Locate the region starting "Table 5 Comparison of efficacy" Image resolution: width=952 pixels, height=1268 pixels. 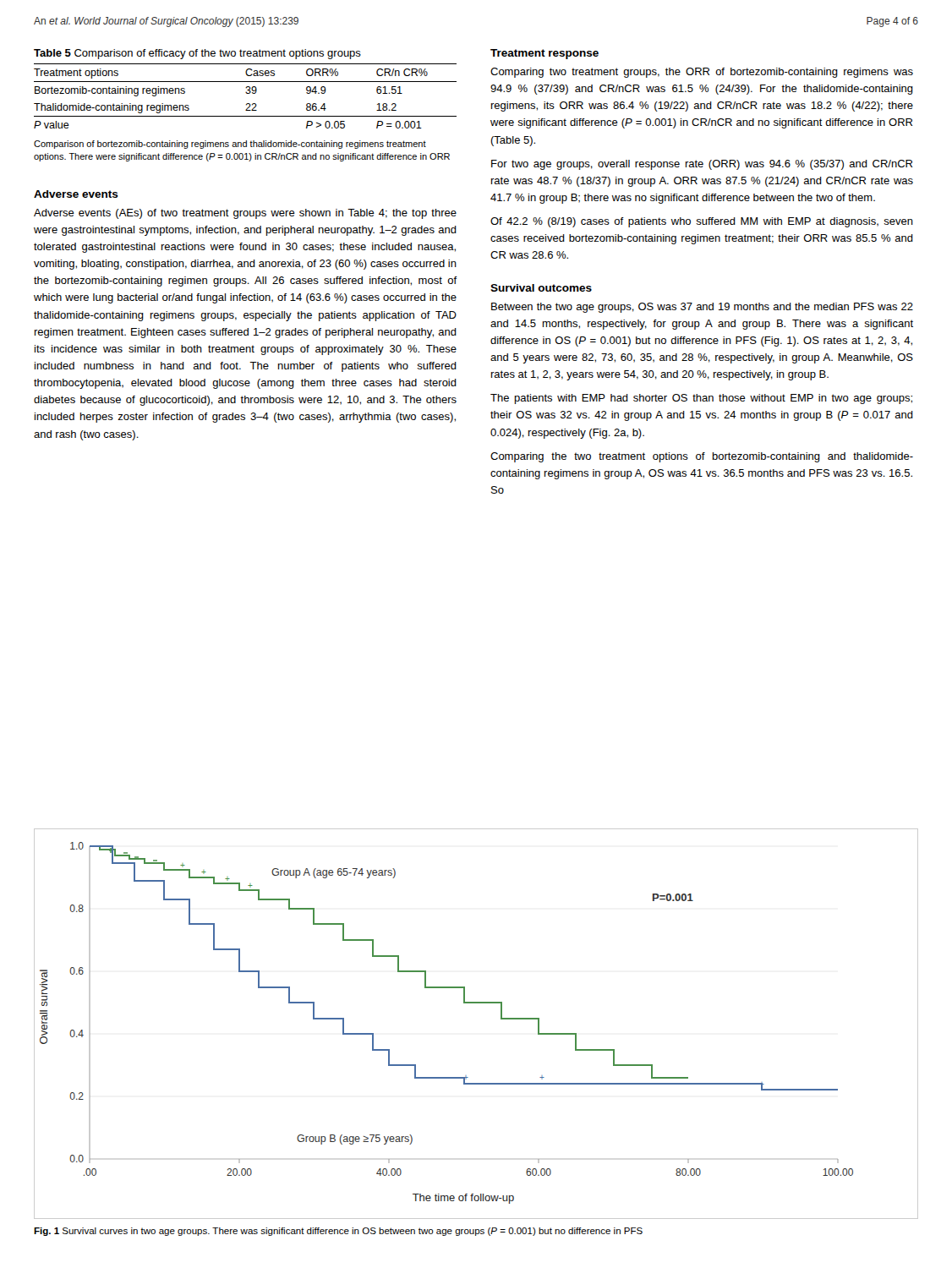click(x=197, y=53)
